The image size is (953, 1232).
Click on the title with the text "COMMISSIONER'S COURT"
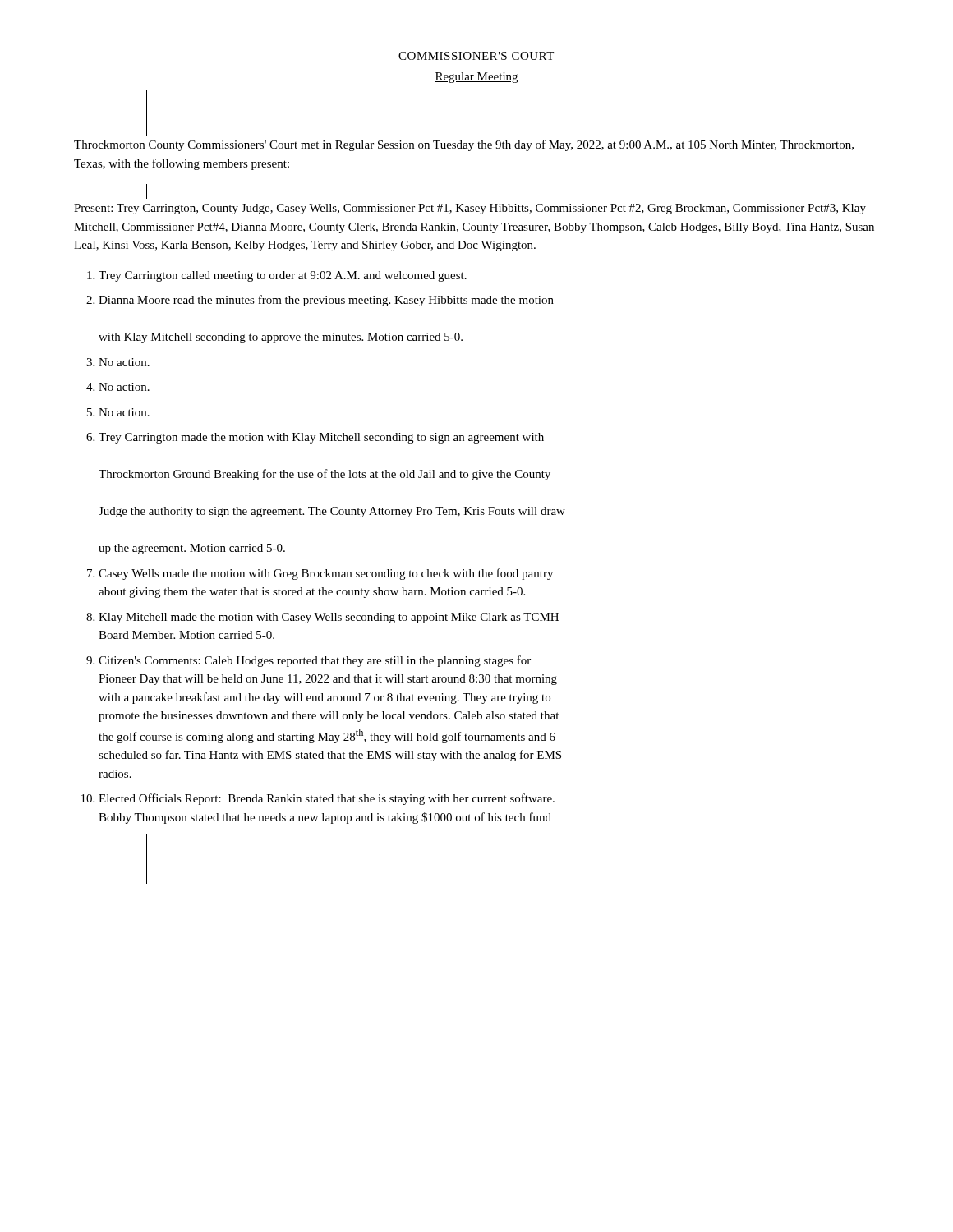[x=476, y=56]
